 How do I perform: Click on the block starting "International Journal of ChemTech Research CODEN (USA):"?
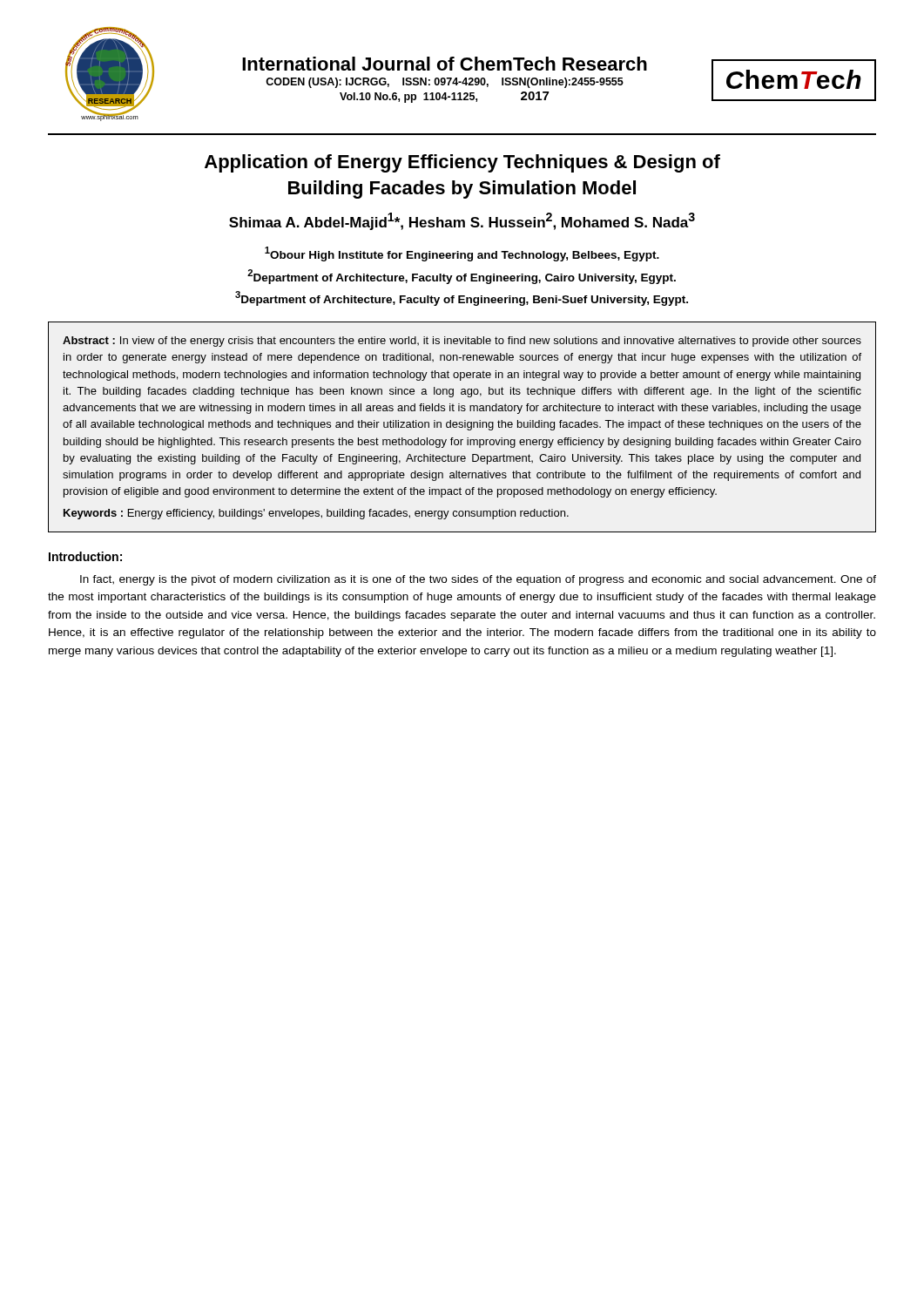pyautogui.click(x=445, y=78)
